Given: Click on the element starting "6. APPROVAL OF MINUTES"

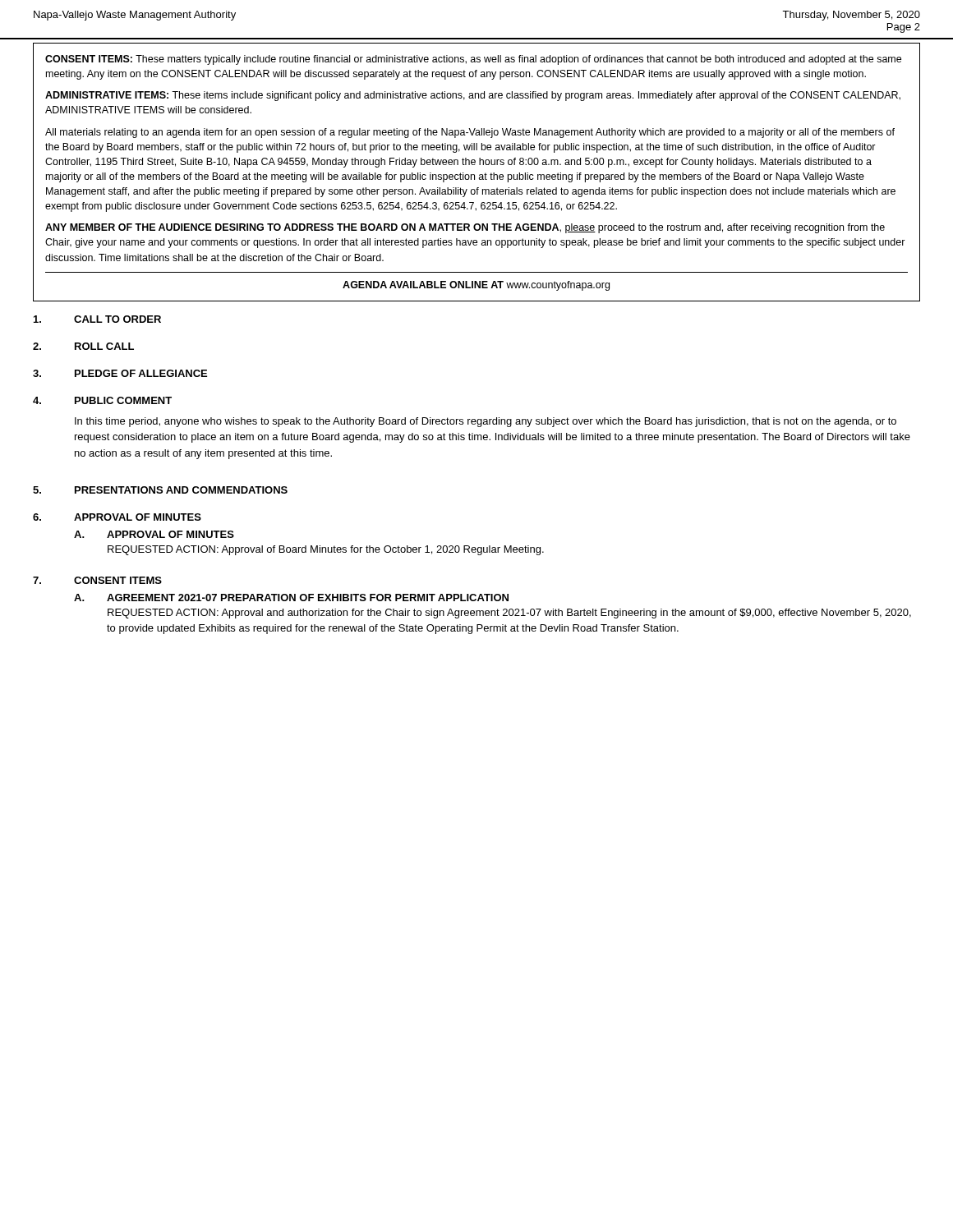Looking at the screenshot, I should (x=117, y=517).
